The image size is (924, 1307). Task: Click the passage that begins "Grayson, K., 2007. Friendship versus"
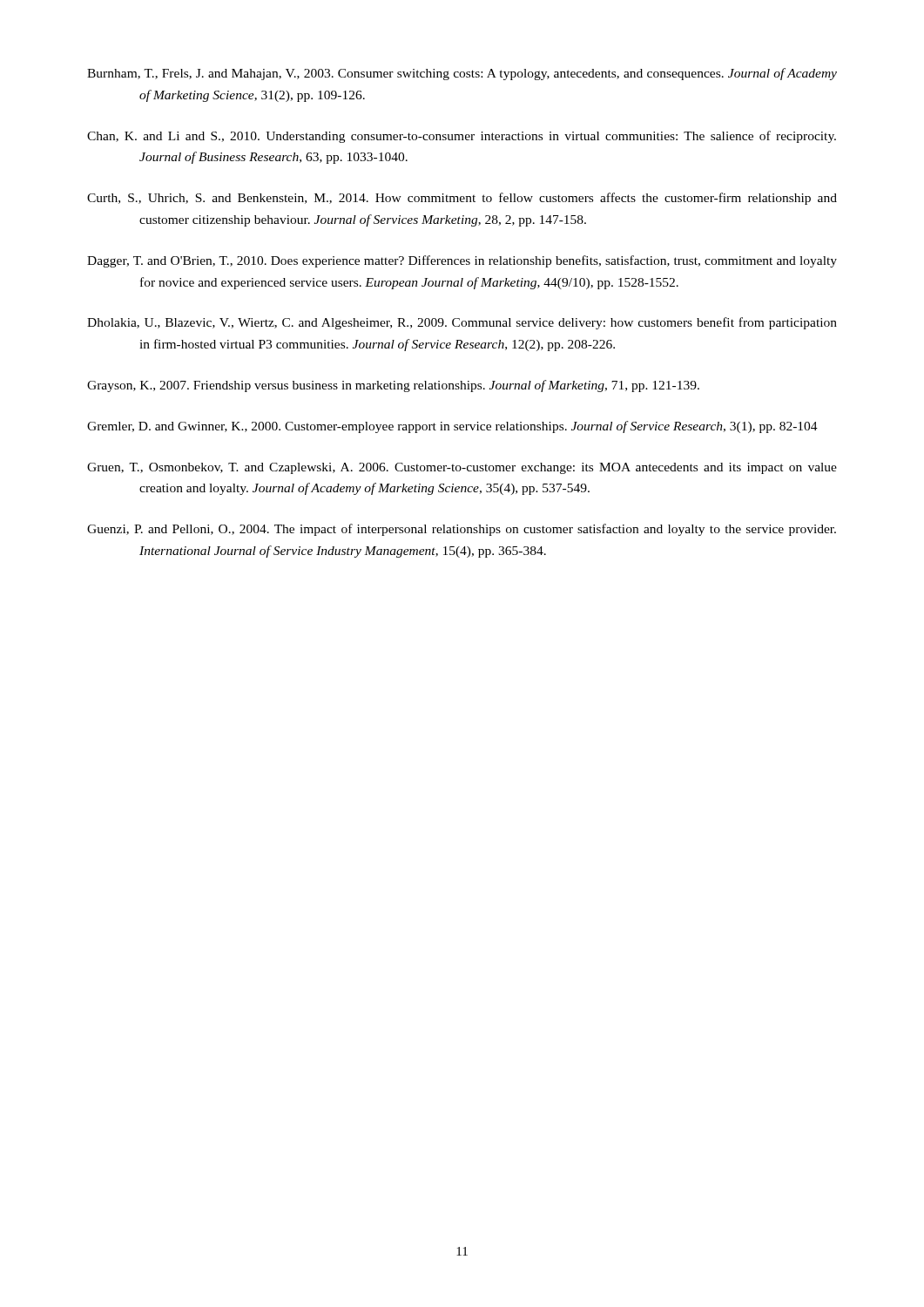coord(394,385)
